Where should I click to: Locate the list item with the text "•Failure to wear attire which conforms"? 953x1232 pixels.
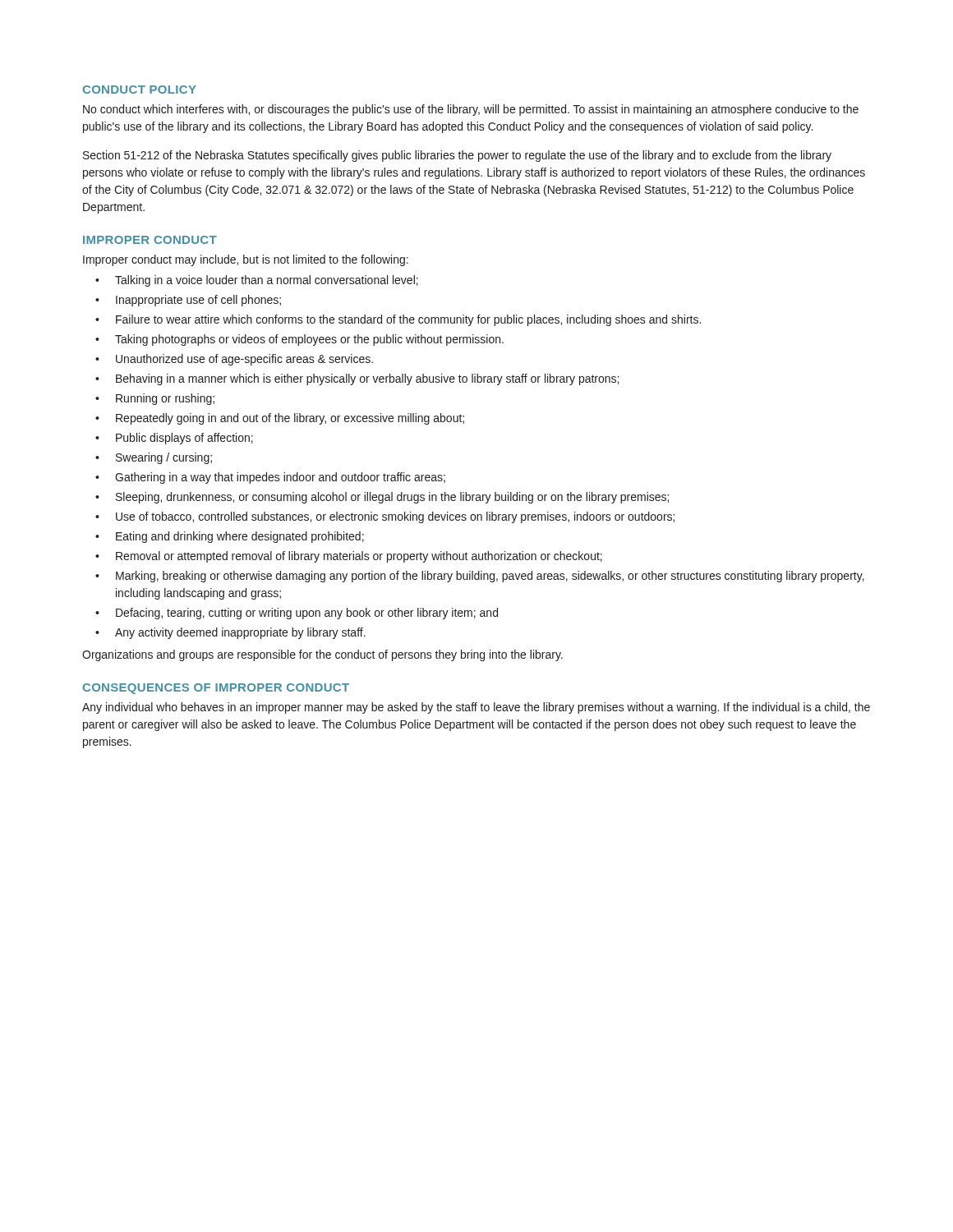tap(399, 320)
